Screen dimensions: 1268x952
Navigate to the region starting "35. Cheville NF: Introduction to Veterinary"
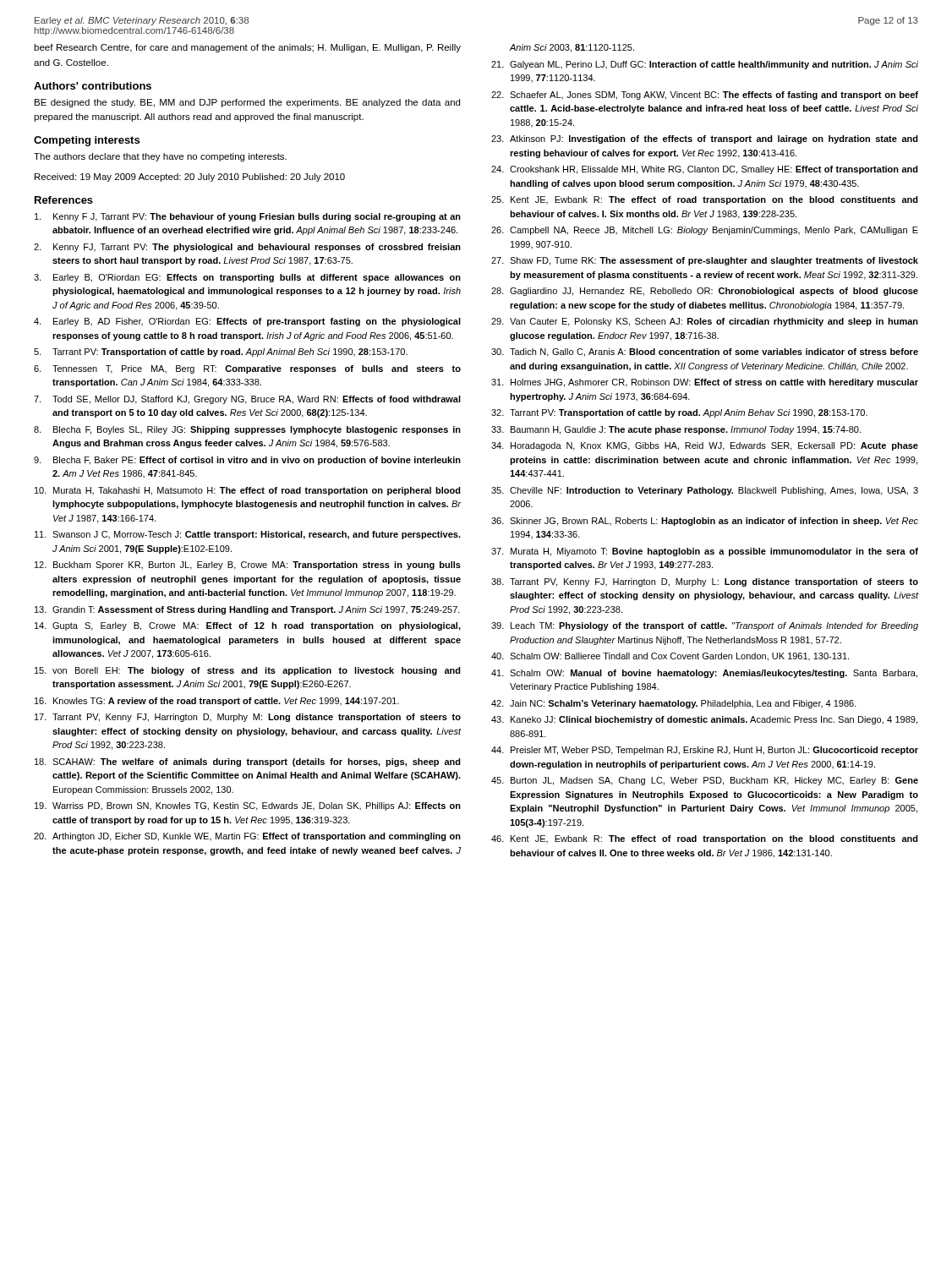coord(705,497)
